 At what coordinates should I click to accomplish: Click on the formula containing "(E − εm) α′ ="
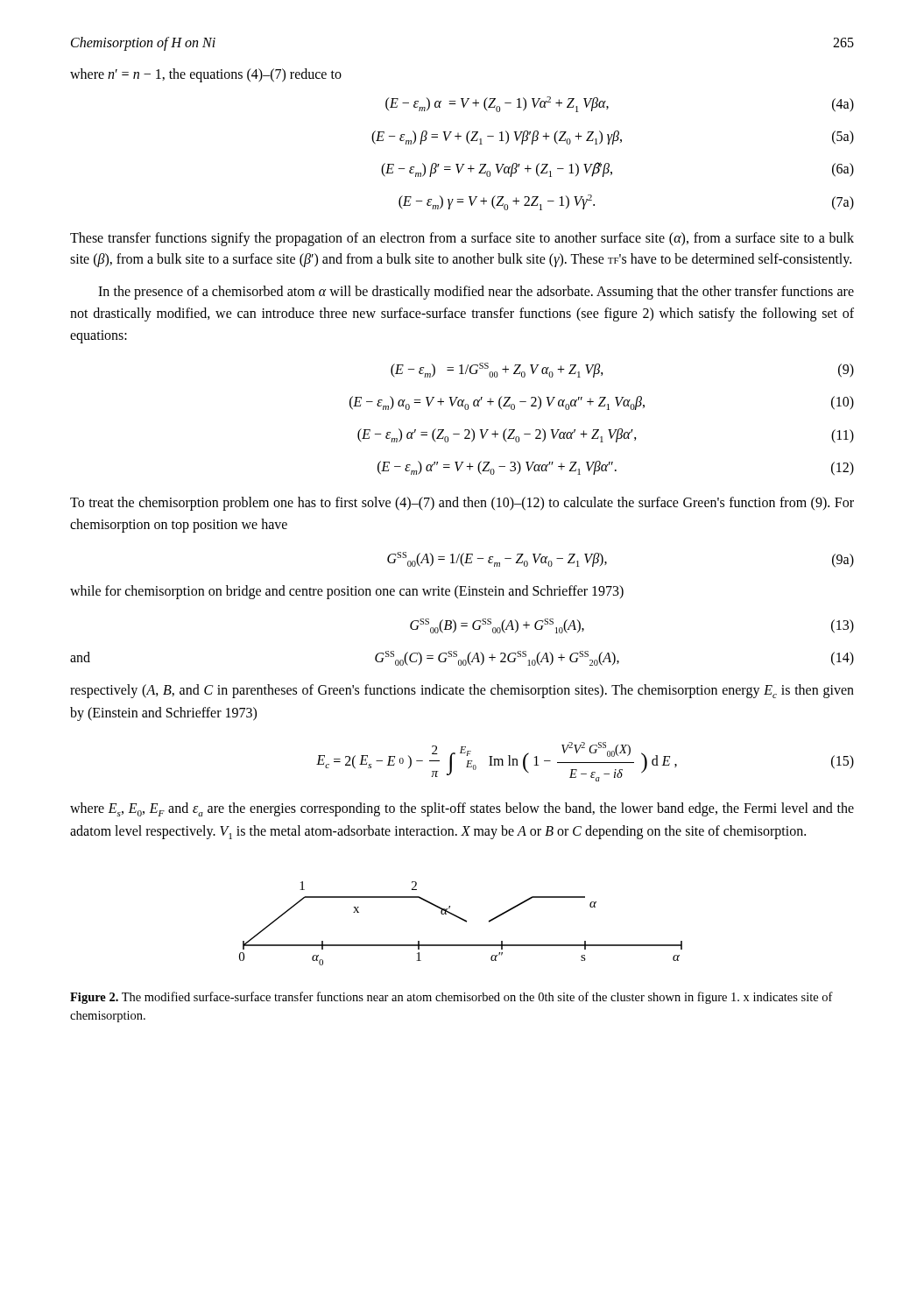click(462, 435)
